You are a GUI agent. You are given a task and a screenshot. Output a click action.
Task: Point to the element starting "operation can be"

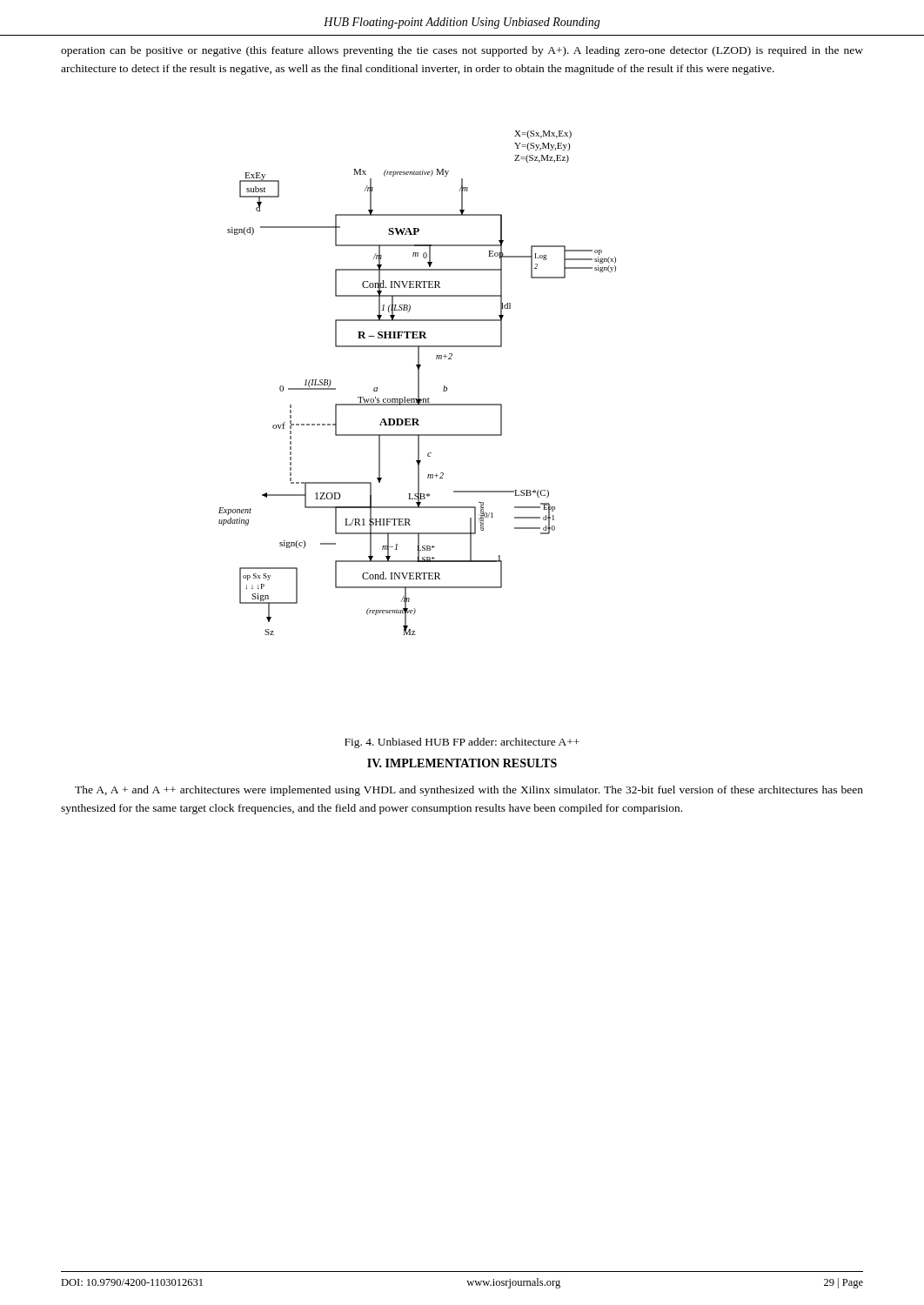point(462,59)
